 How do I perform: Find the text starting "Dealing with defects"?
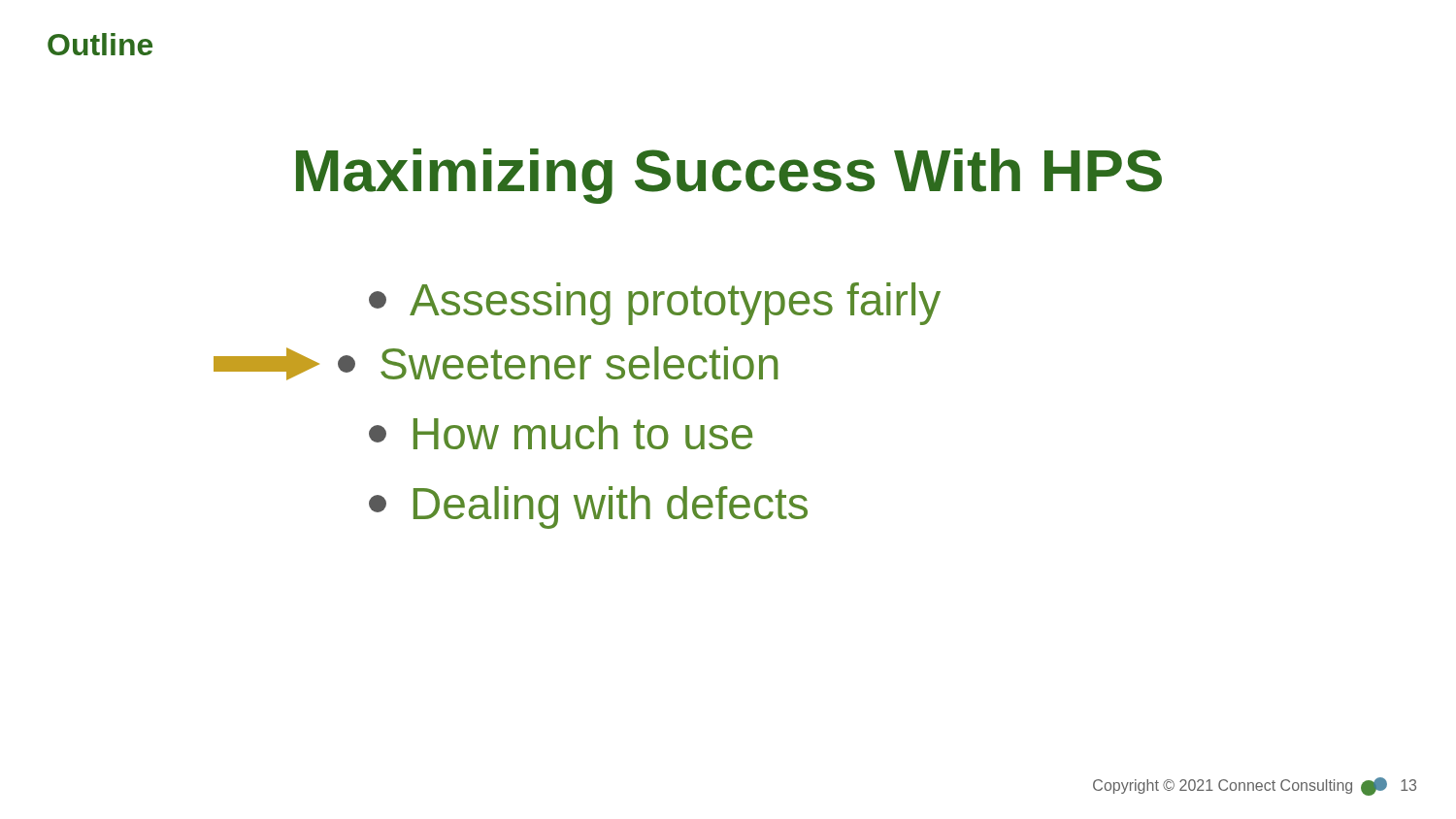(589, 504)
